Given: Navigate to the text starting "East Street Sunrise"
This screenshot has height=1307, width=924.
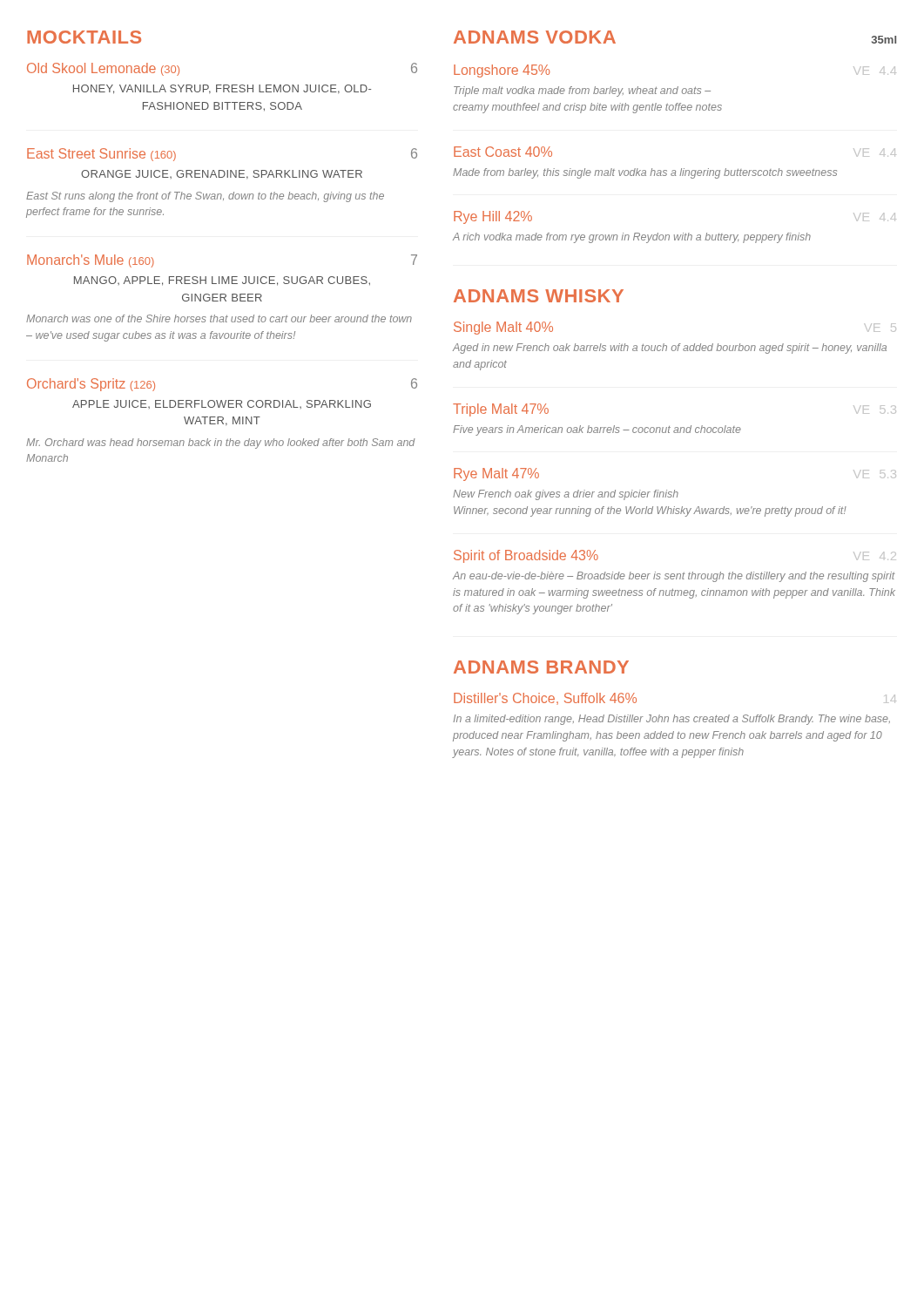Looking at the screenshot, I should click(222, 183).
